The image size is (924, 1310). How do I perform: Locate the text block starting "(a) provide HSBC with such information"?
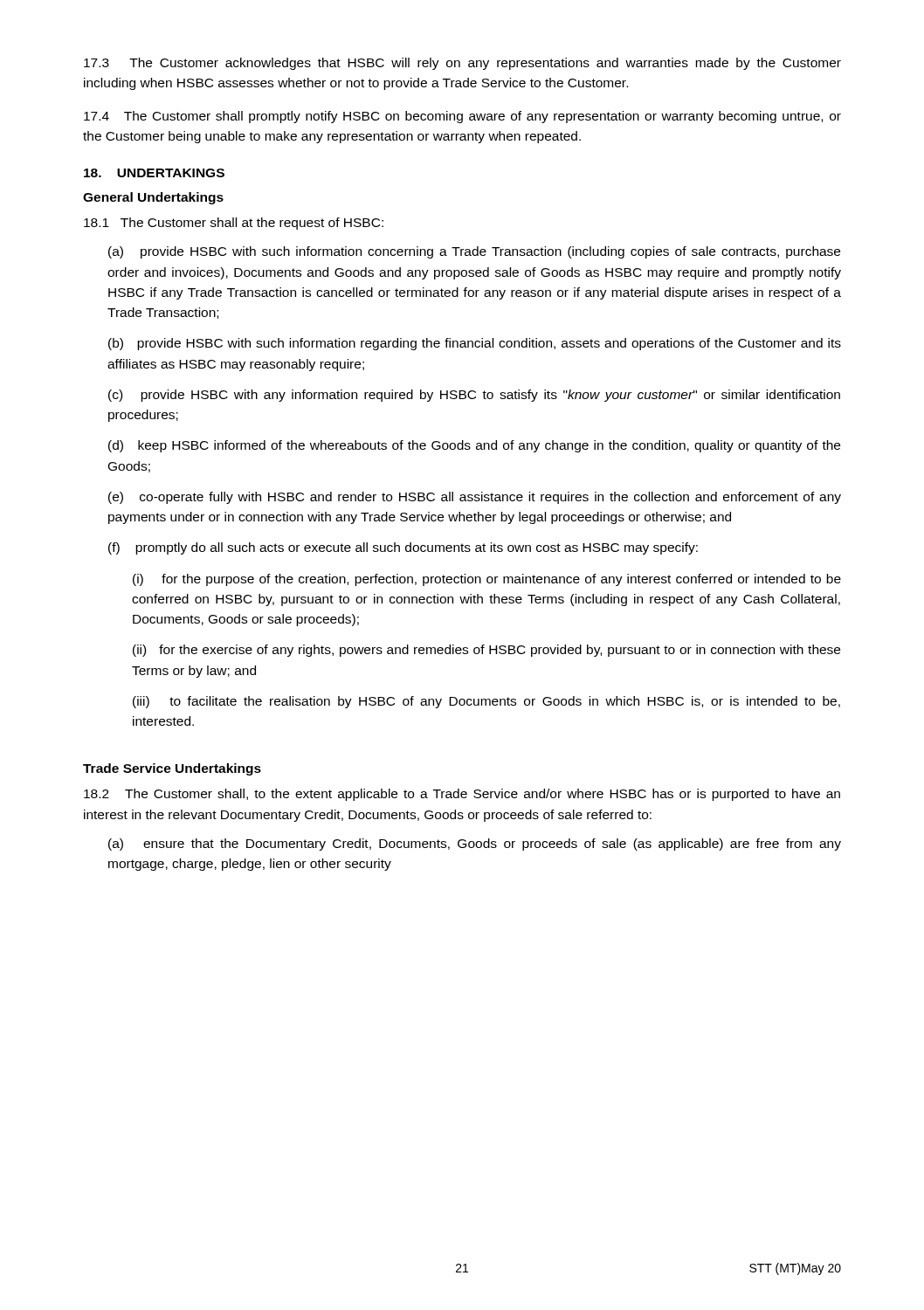(474, 282)
